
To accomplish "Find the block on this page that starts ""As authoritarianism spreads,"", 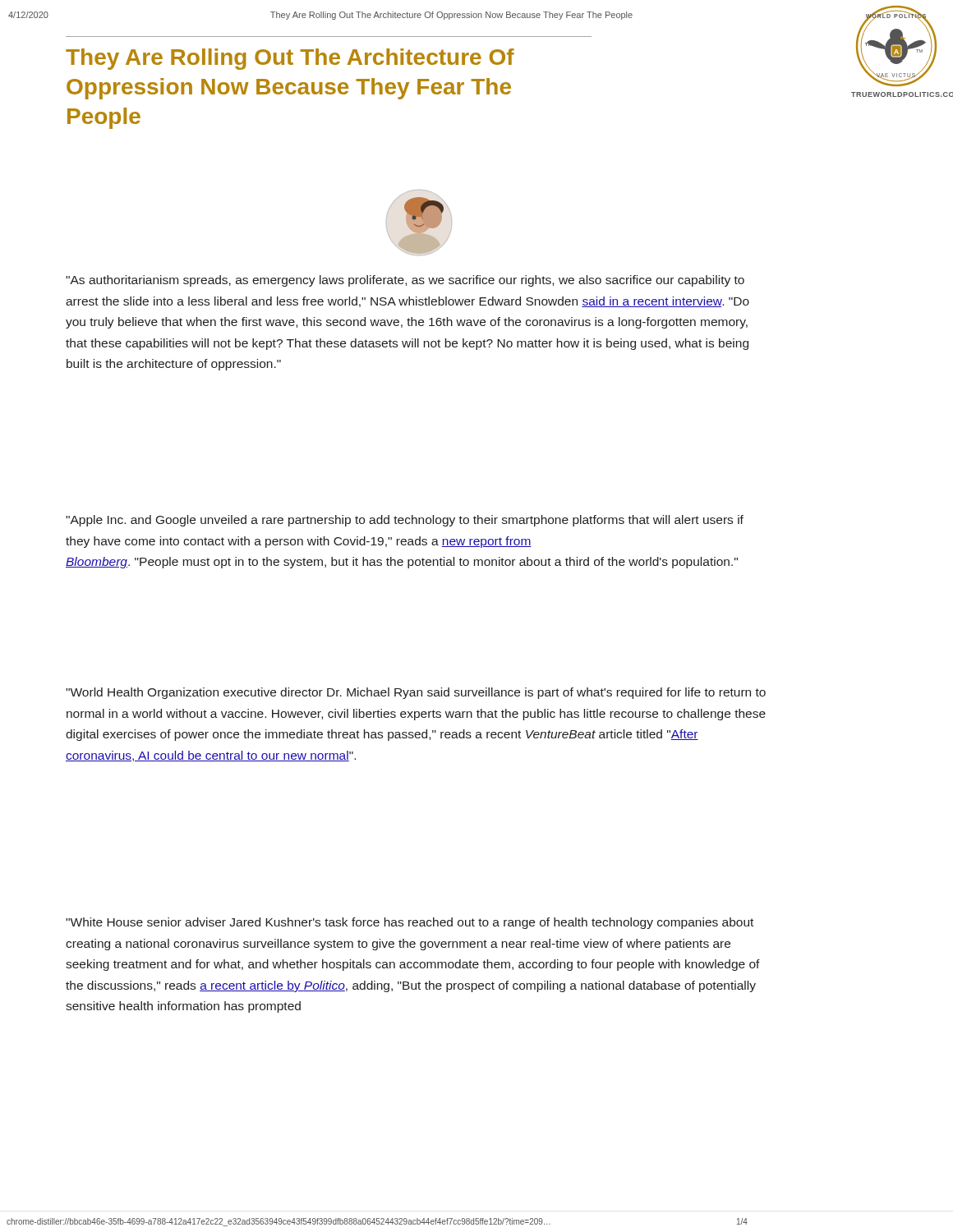I will [408, 322].
